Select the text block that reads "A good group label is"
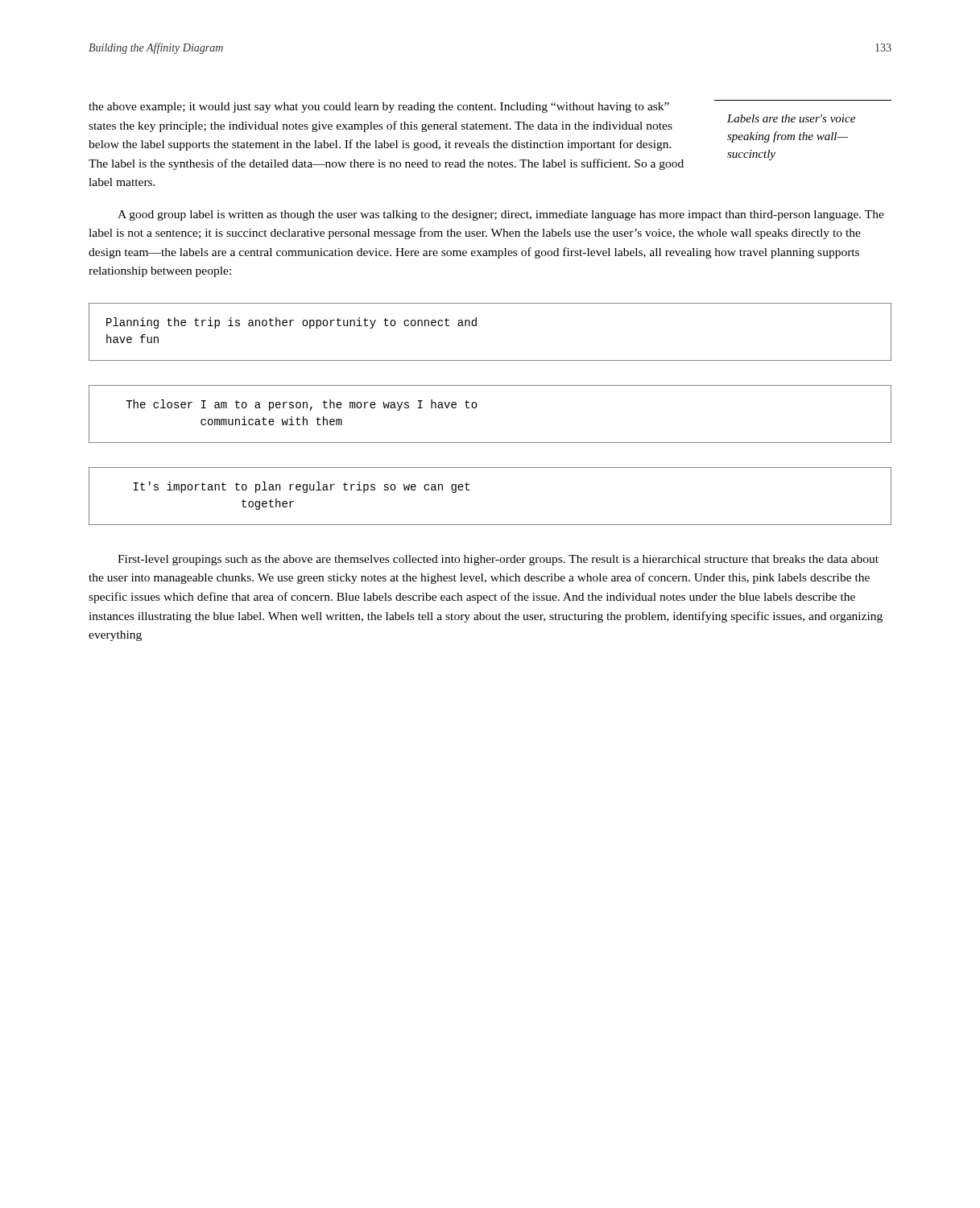The image size is (980, 1208). click(x=486, y=242)
